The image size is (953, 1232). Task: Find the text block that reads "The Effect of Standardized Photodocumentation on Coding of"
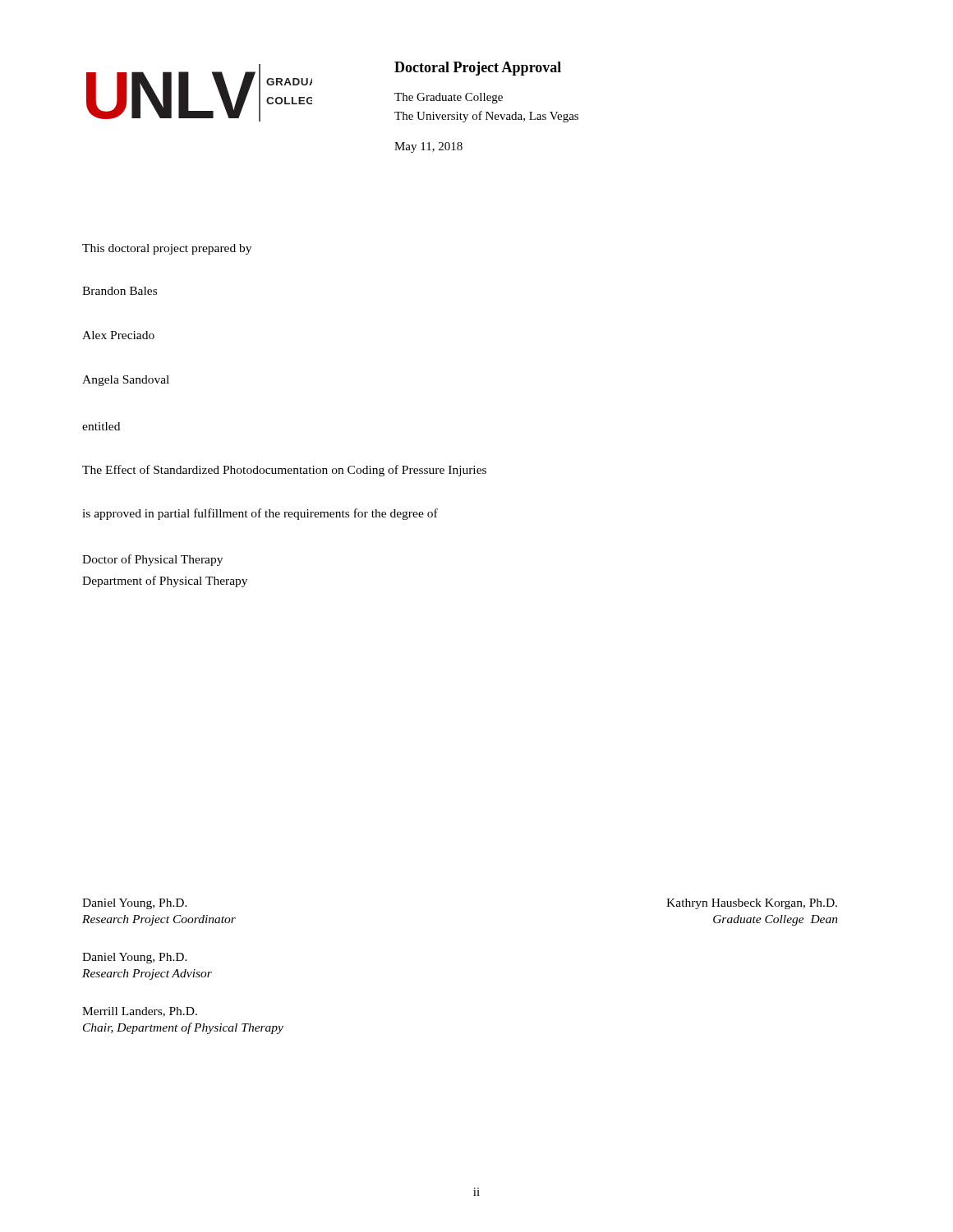pos(285,469)
